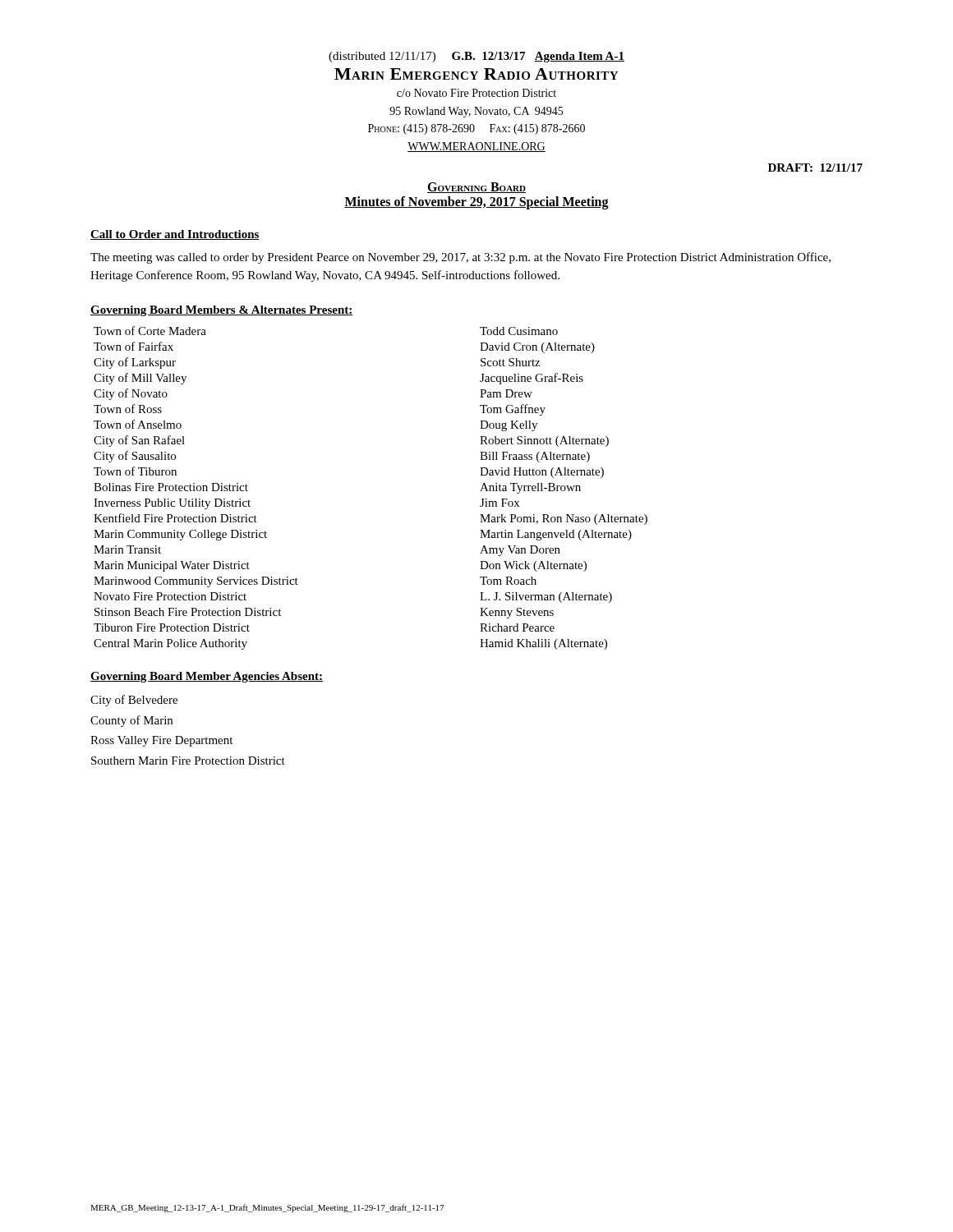Find "Ross Valley Fire Department" on this page

pos(162,740)
